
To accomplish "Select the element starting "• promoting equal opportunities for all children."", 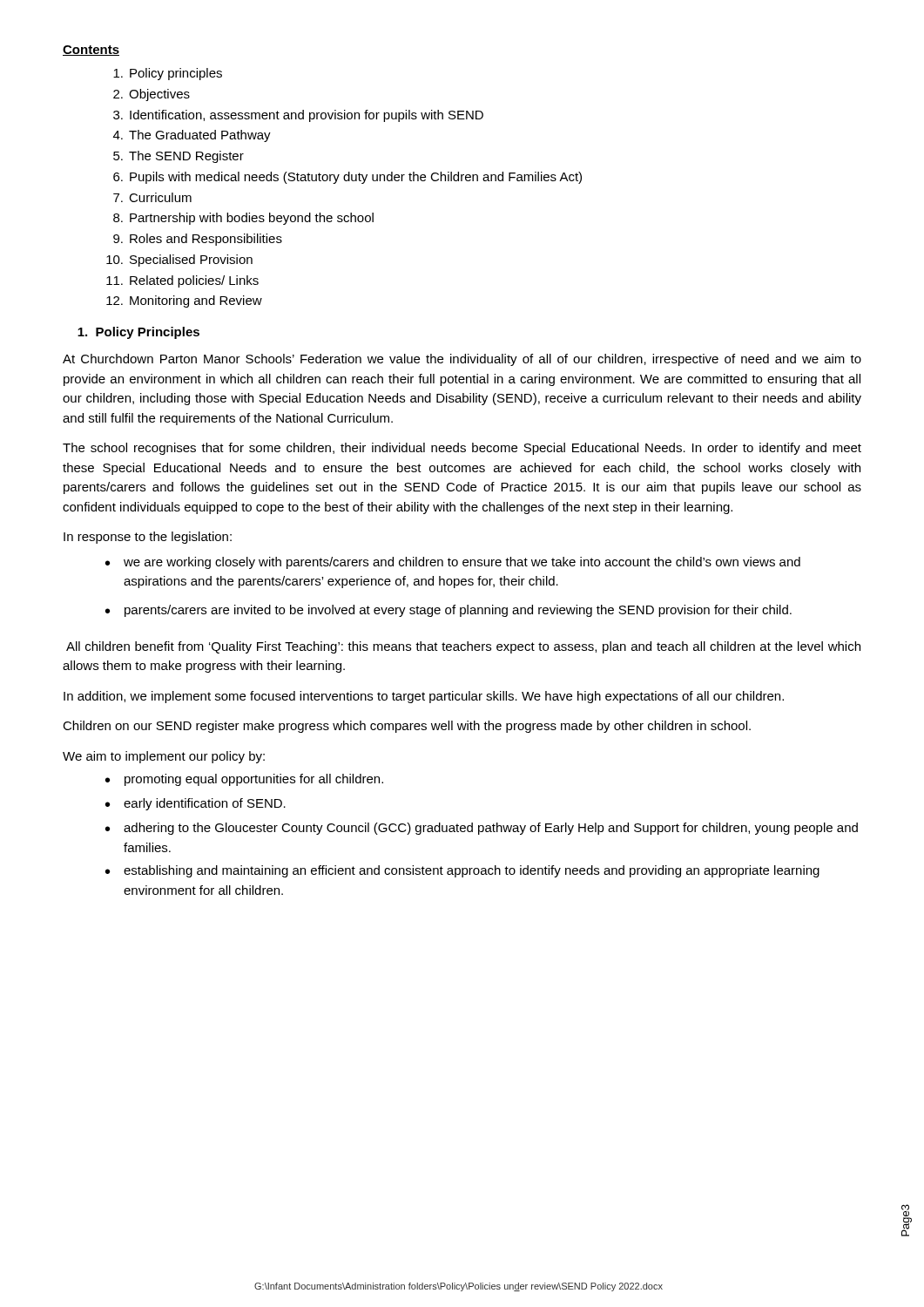I will [244, 780].
